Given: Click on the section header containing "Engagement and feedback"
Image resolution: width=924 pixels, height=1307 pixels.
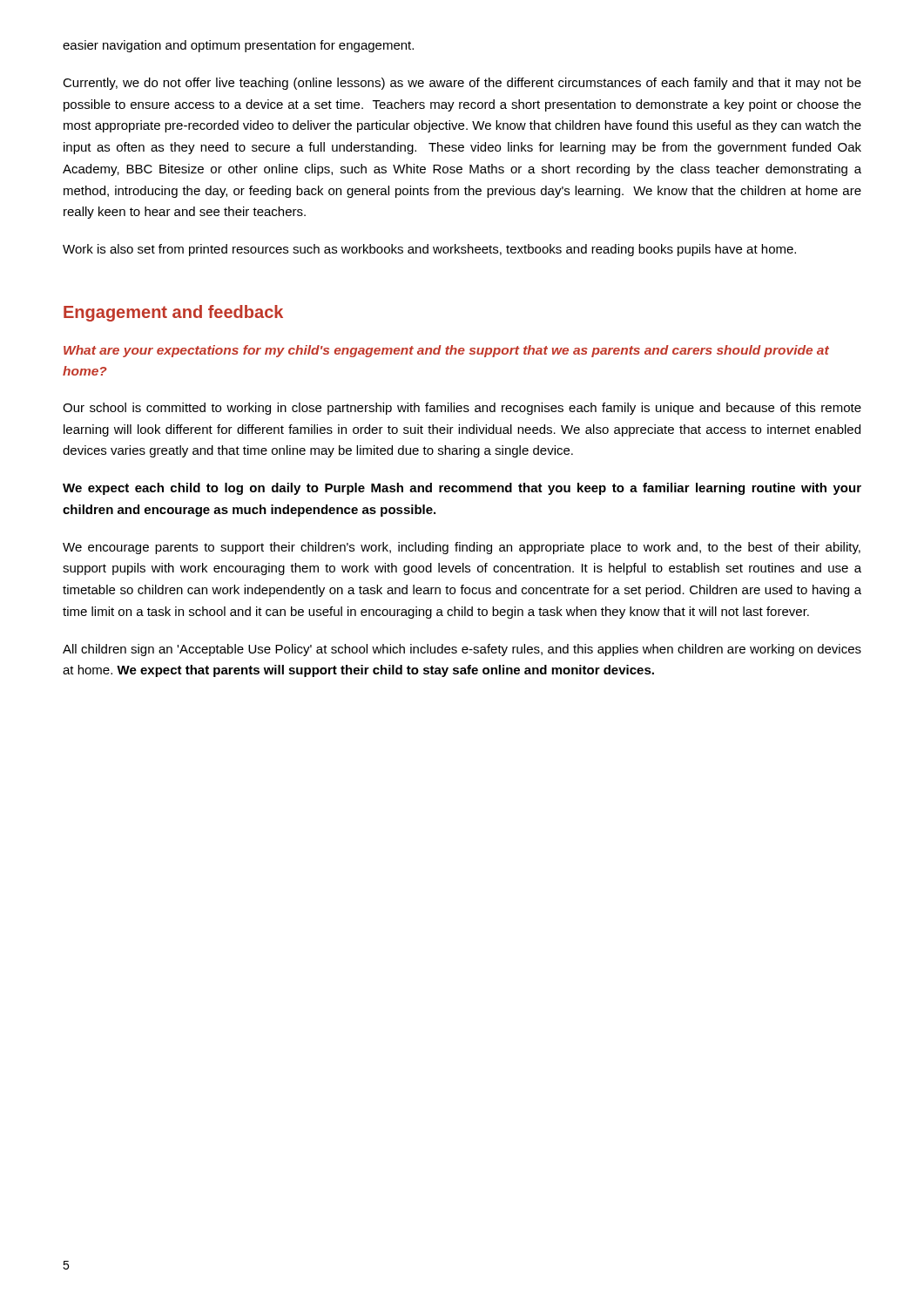Looking at the screenshot, I should (173, 312).
